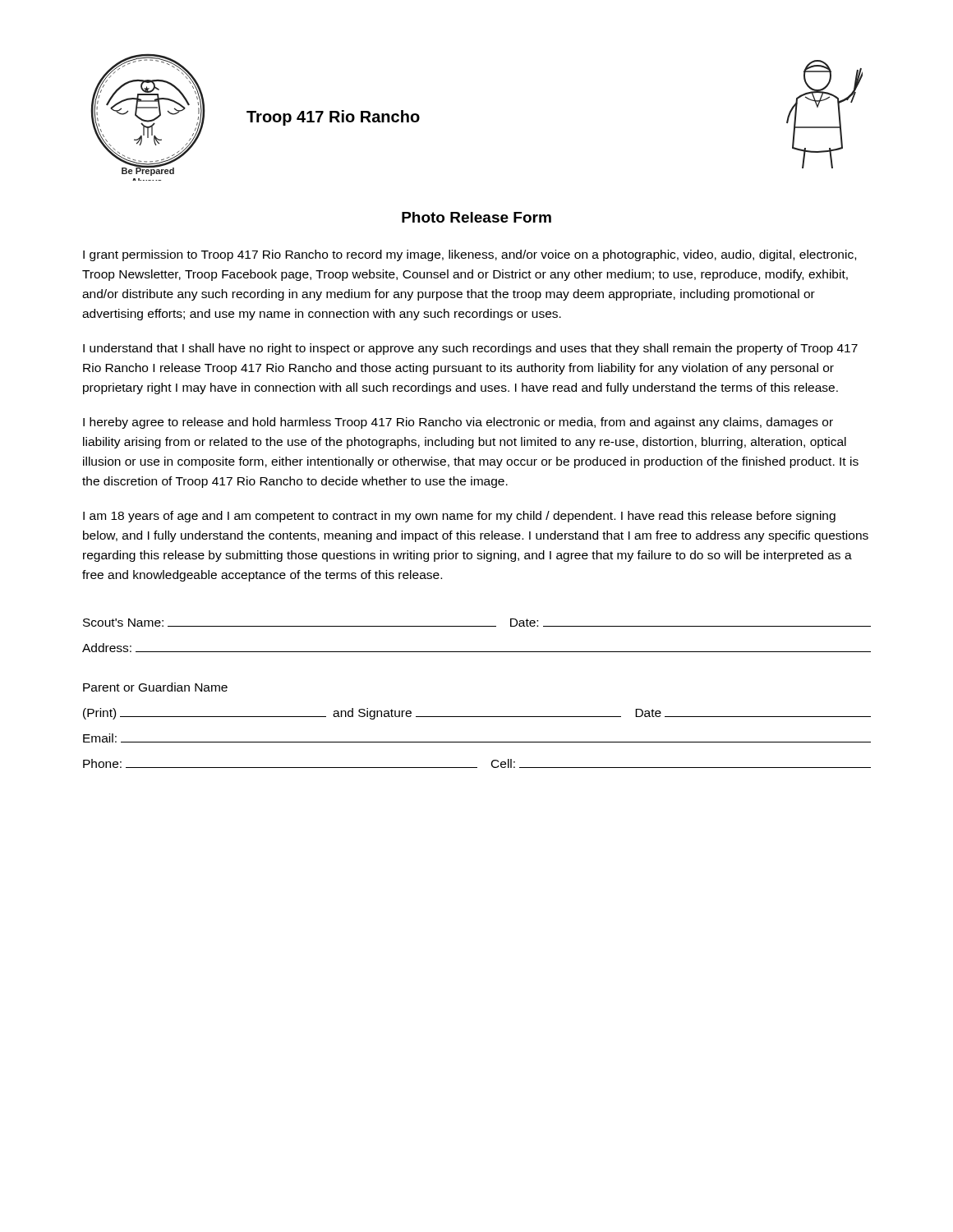Image resolution: width=953 pixels, height=1232 pixels.
Task: Find the text block with the text "I grant permission to"
Action: point(470,284)
